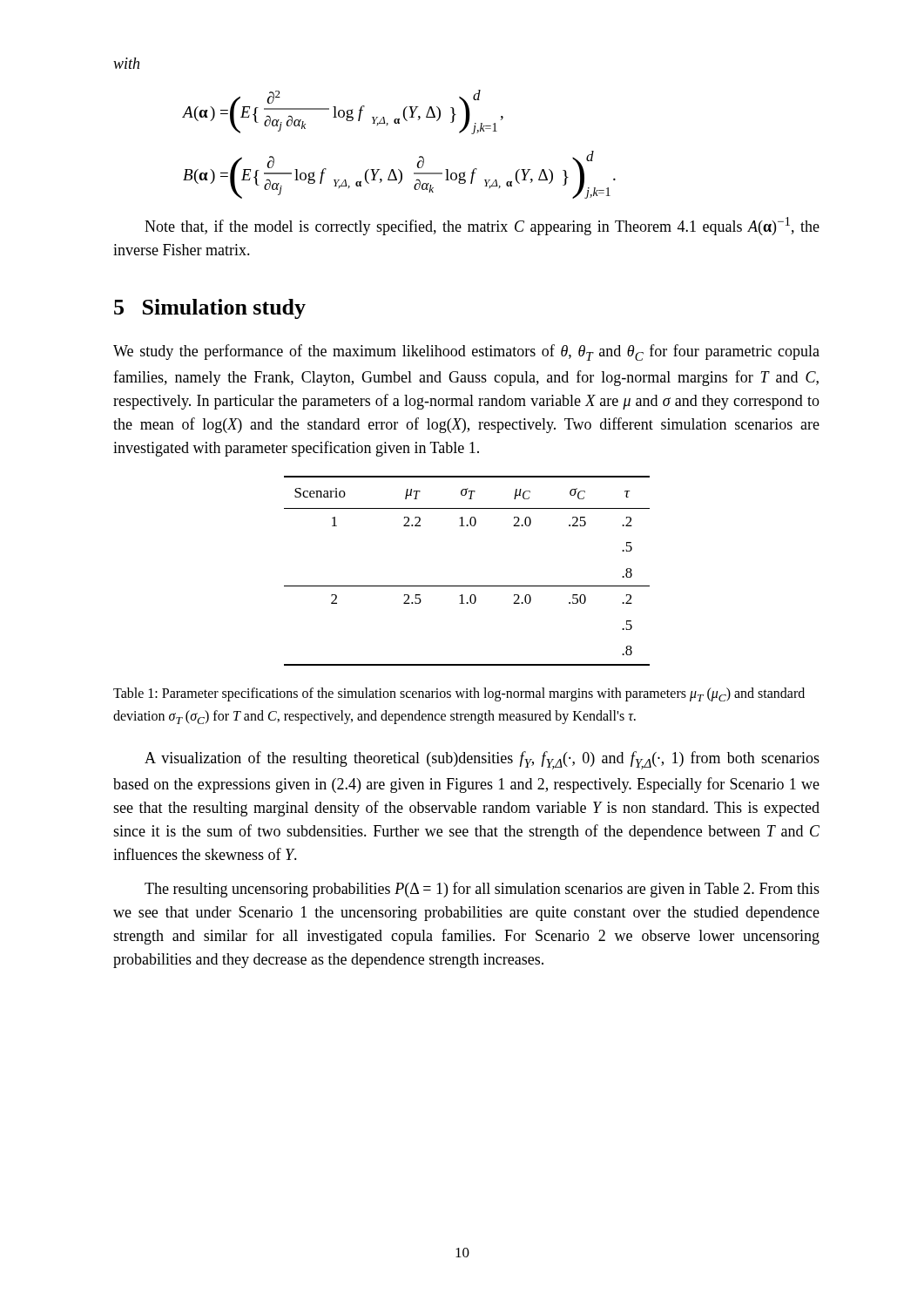
Task: Find the block on this page that starts "Note that, if"
Action: click(x=466, y=237)
